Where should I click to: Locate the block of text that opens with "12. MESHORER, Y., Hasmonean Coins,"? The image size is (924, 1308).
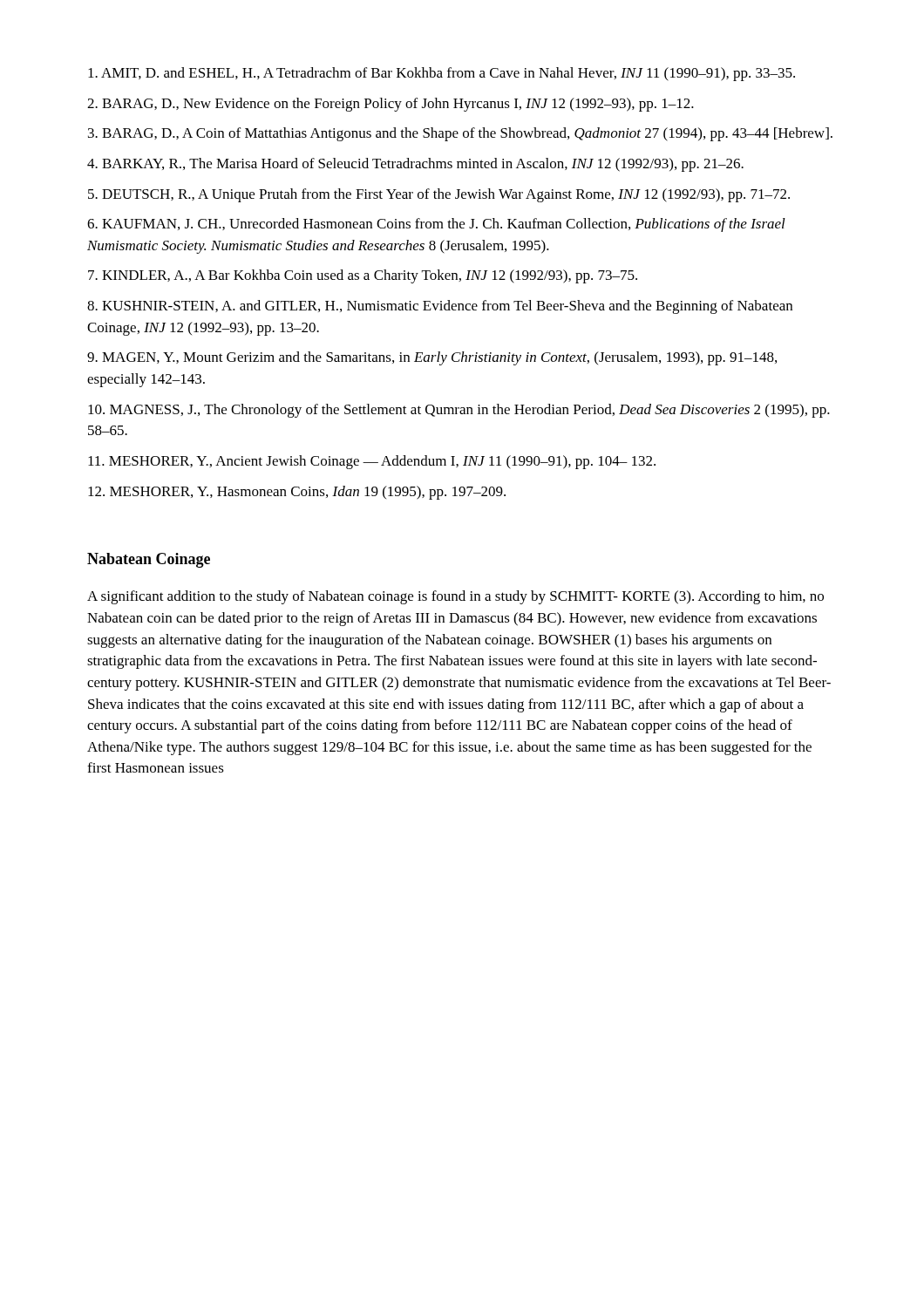tap(297, 491)
